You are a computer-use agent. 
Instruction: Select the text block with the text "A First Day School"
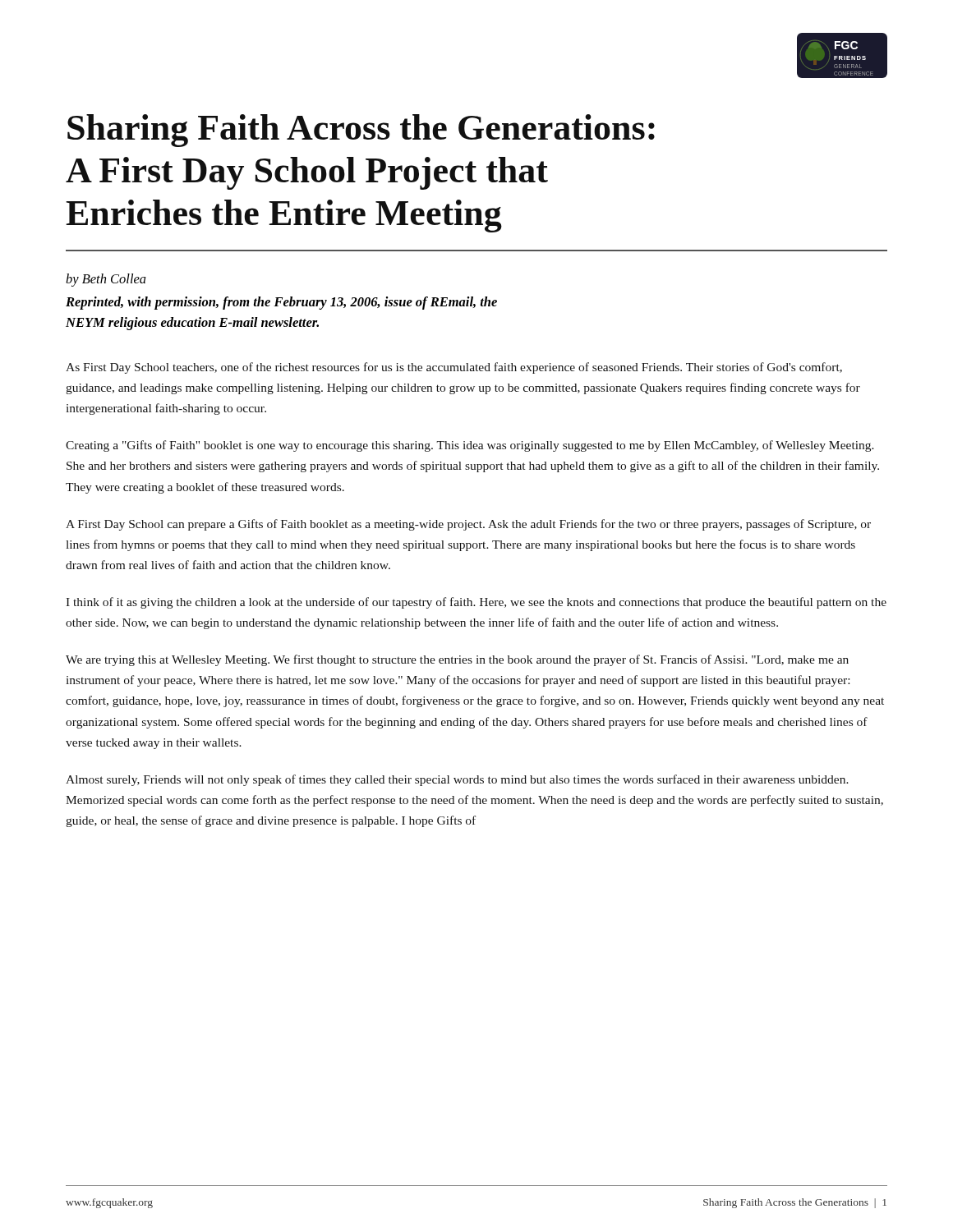pos(468,544)
